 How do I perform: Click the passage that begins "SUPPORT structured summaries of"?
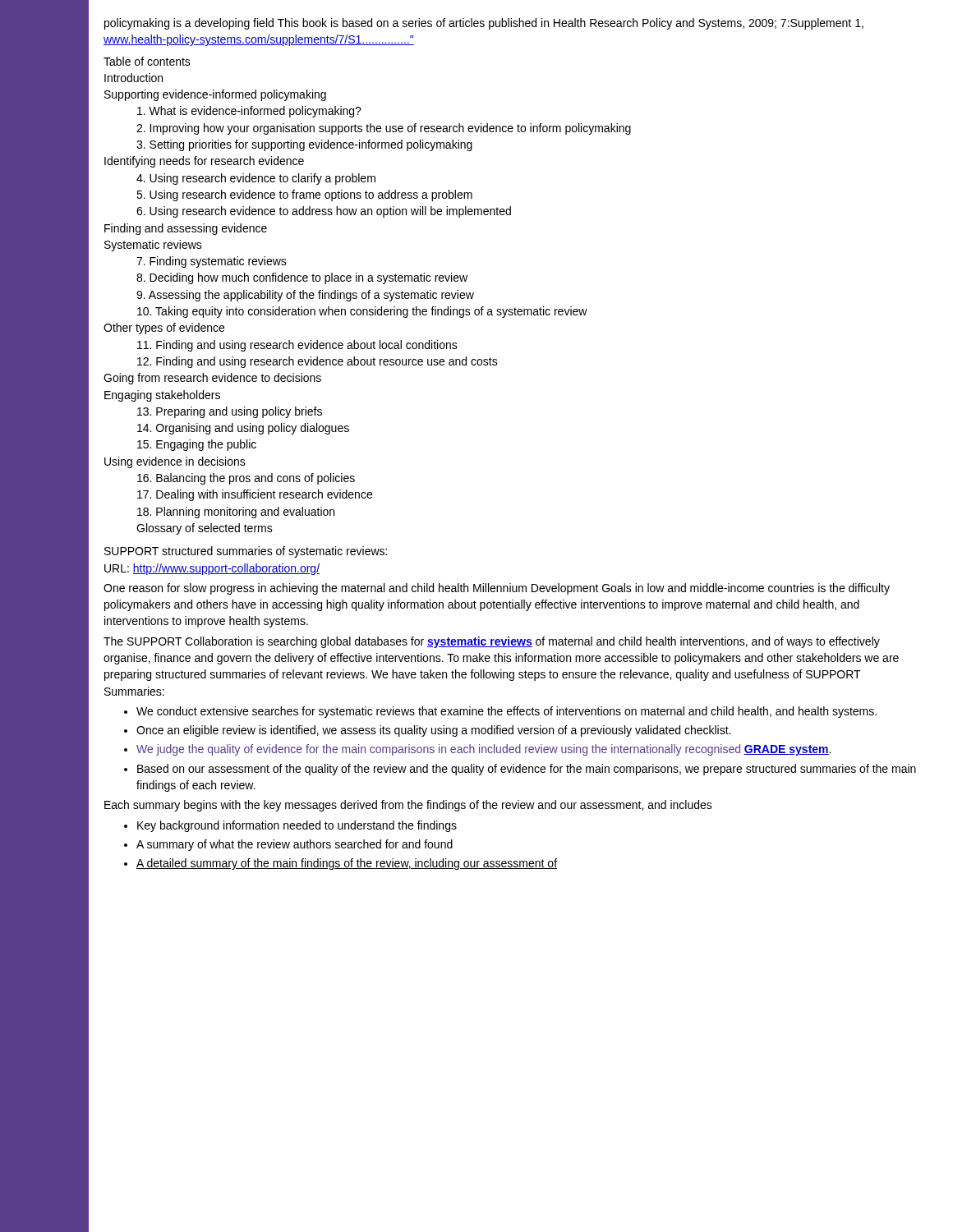[246, 560]
